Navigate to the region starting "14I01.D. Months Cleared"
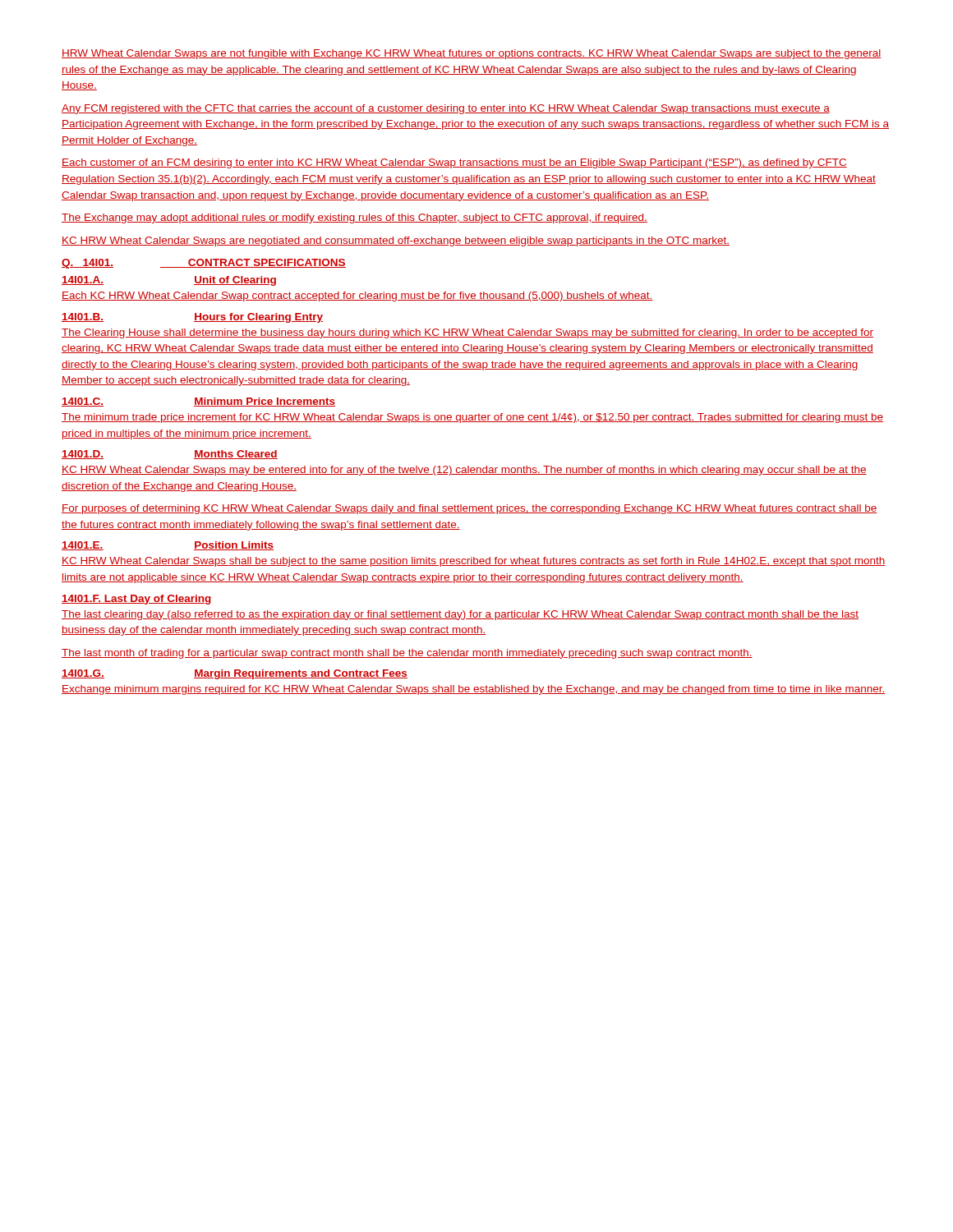The image size is (953, 1232). 83,455
